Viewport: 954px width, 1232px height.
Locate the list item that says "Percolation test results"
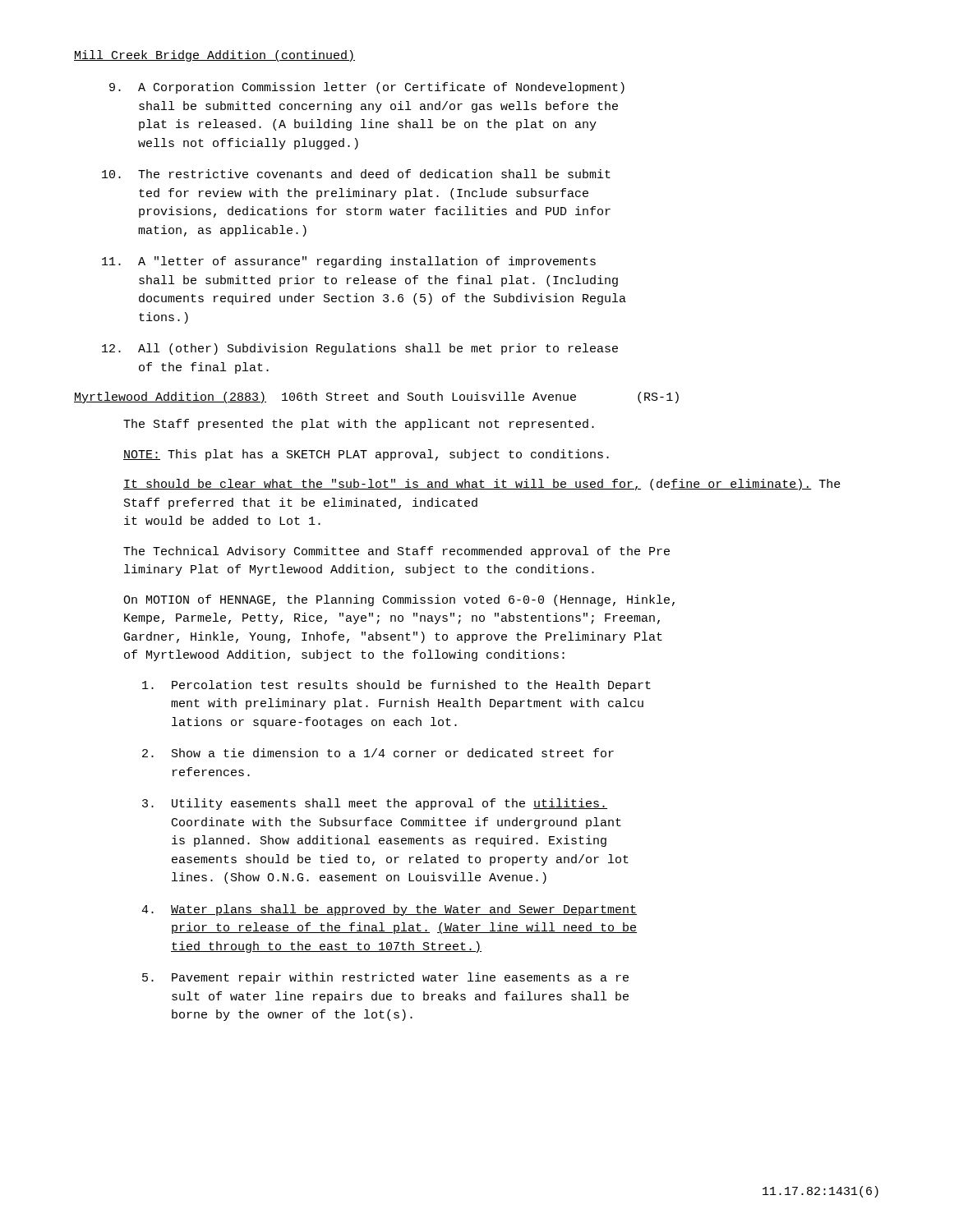502,705
